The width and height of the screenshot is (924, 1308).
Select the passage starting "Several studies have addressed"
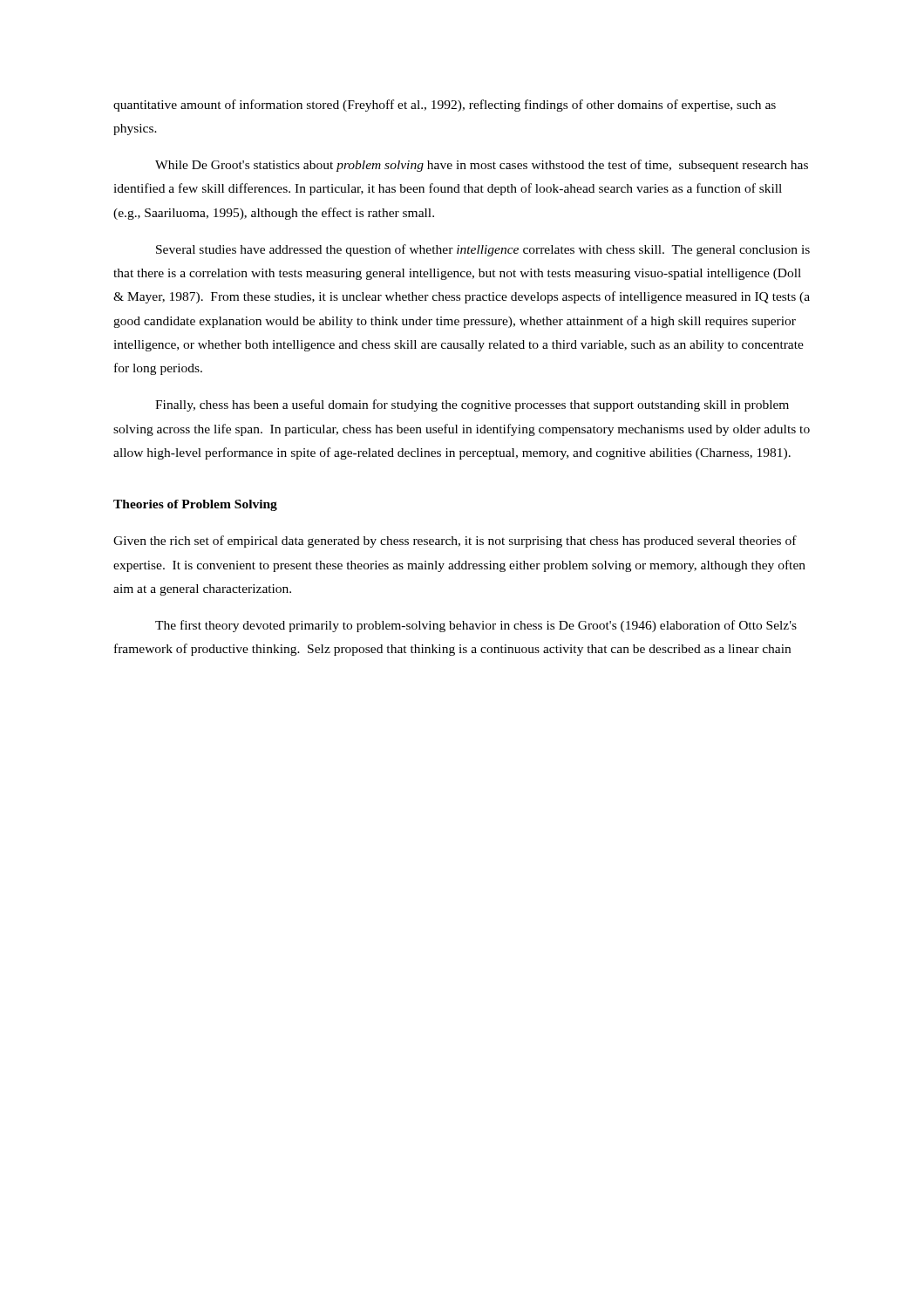click(462, 308)
